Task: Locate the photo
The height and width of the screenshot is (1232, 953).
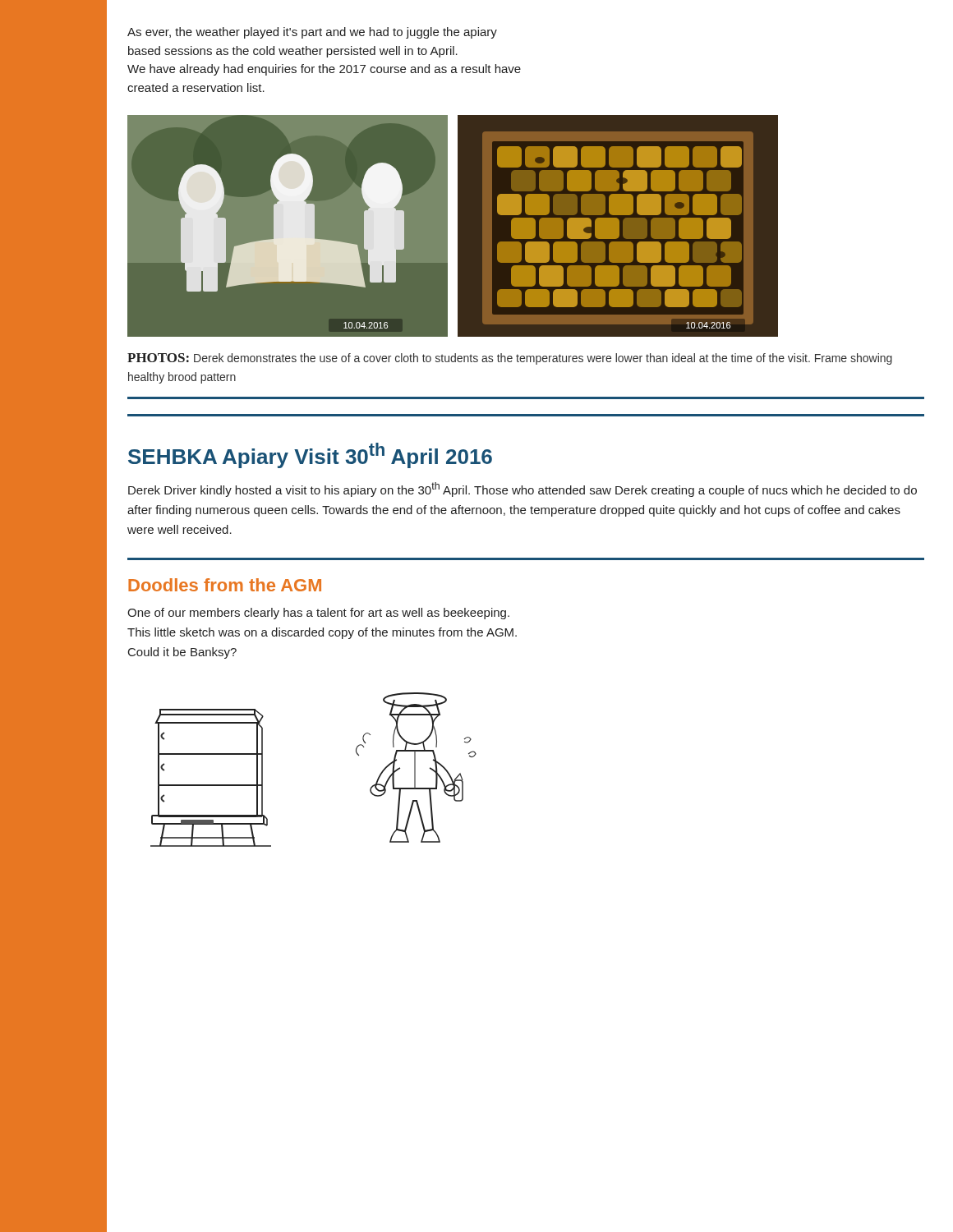Action: 526,226
